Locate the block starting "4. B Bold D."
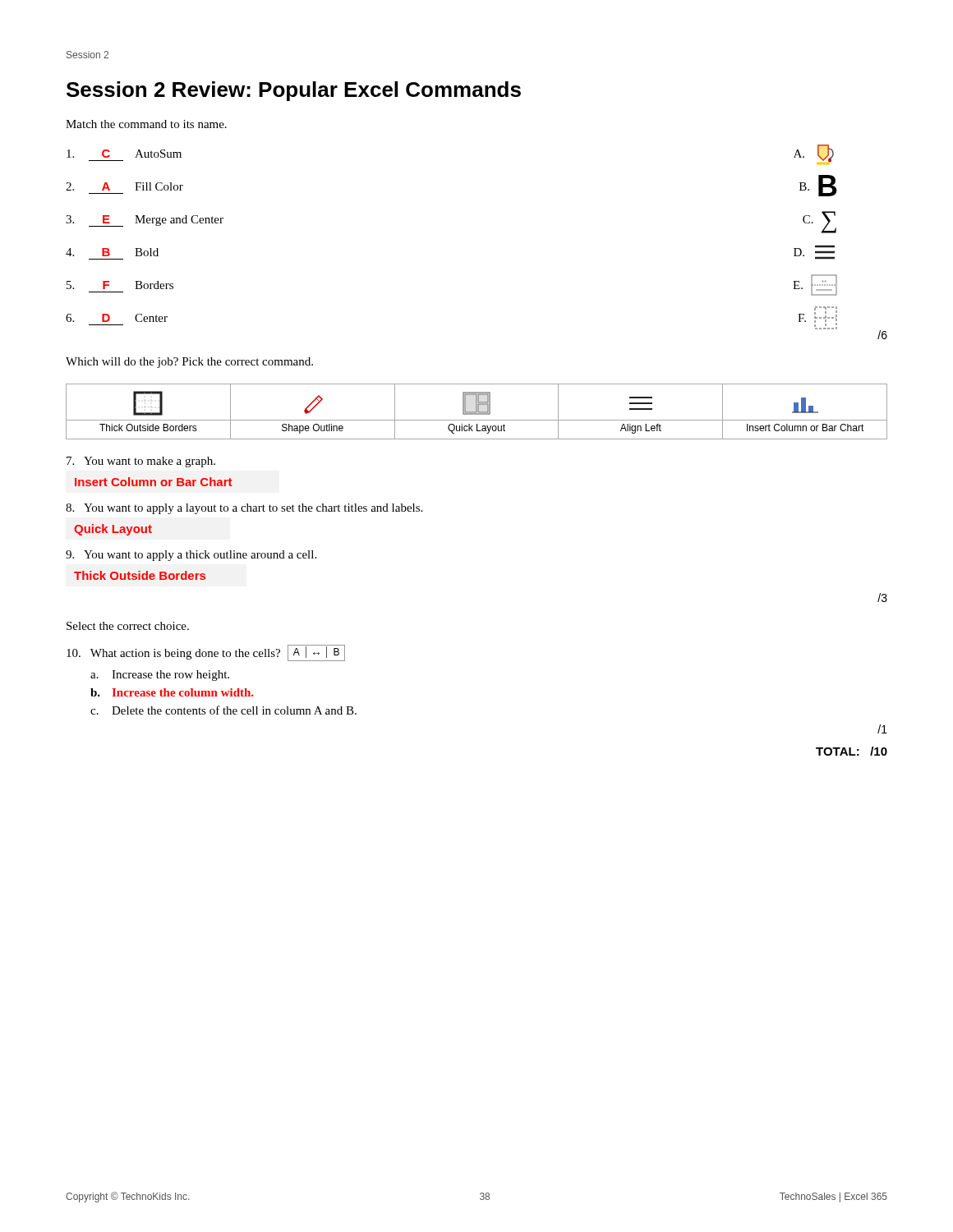953x1232 pixels. [x=106, y=252]
